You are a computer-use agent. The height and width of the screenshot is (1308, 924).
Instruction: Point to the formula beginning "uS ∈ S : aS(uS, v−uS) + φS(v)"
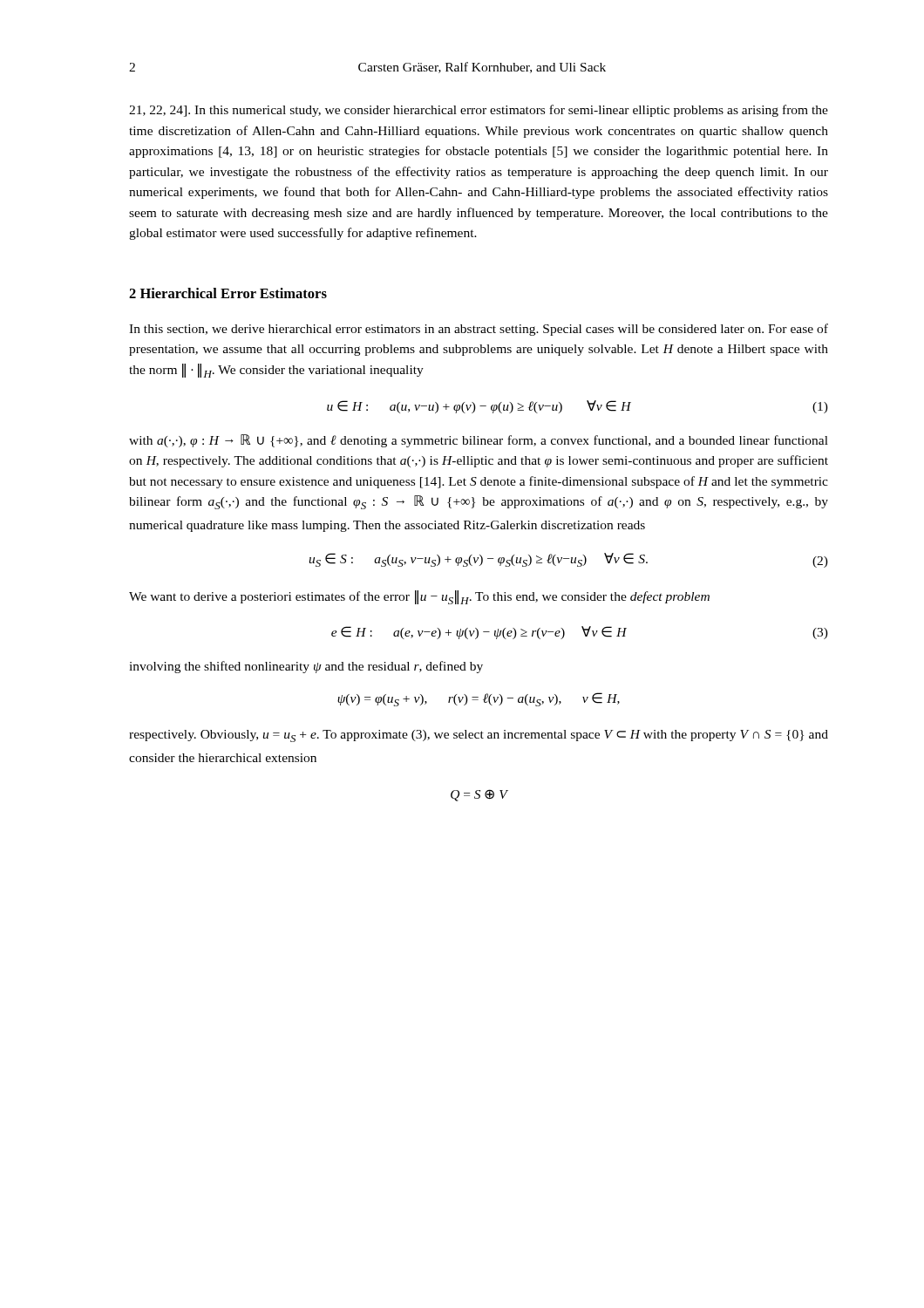pyautogui.click(x=479, y=560)
